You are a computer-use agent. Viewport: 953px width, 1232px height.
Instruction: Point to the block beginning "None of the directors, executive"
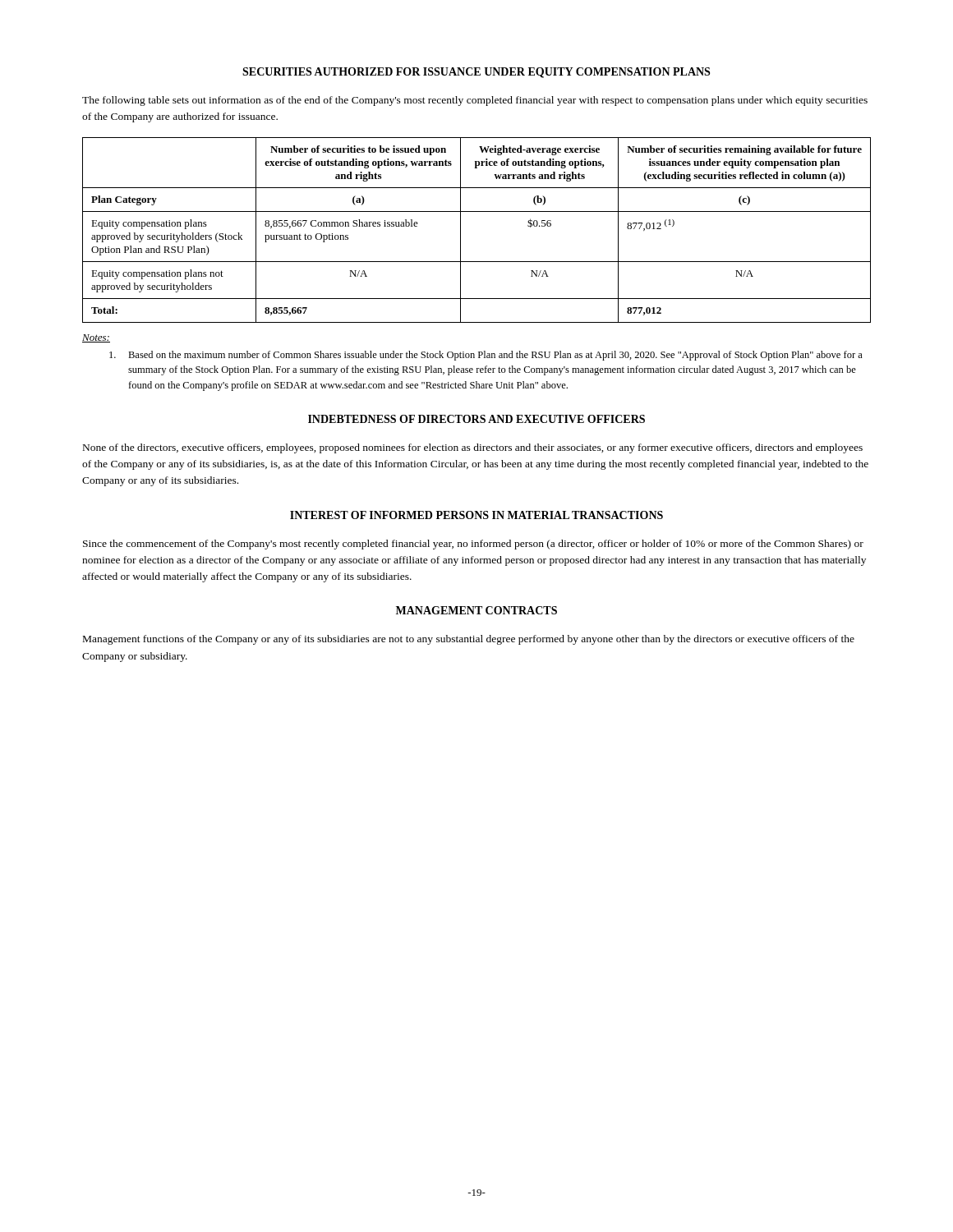coord(475,464)
